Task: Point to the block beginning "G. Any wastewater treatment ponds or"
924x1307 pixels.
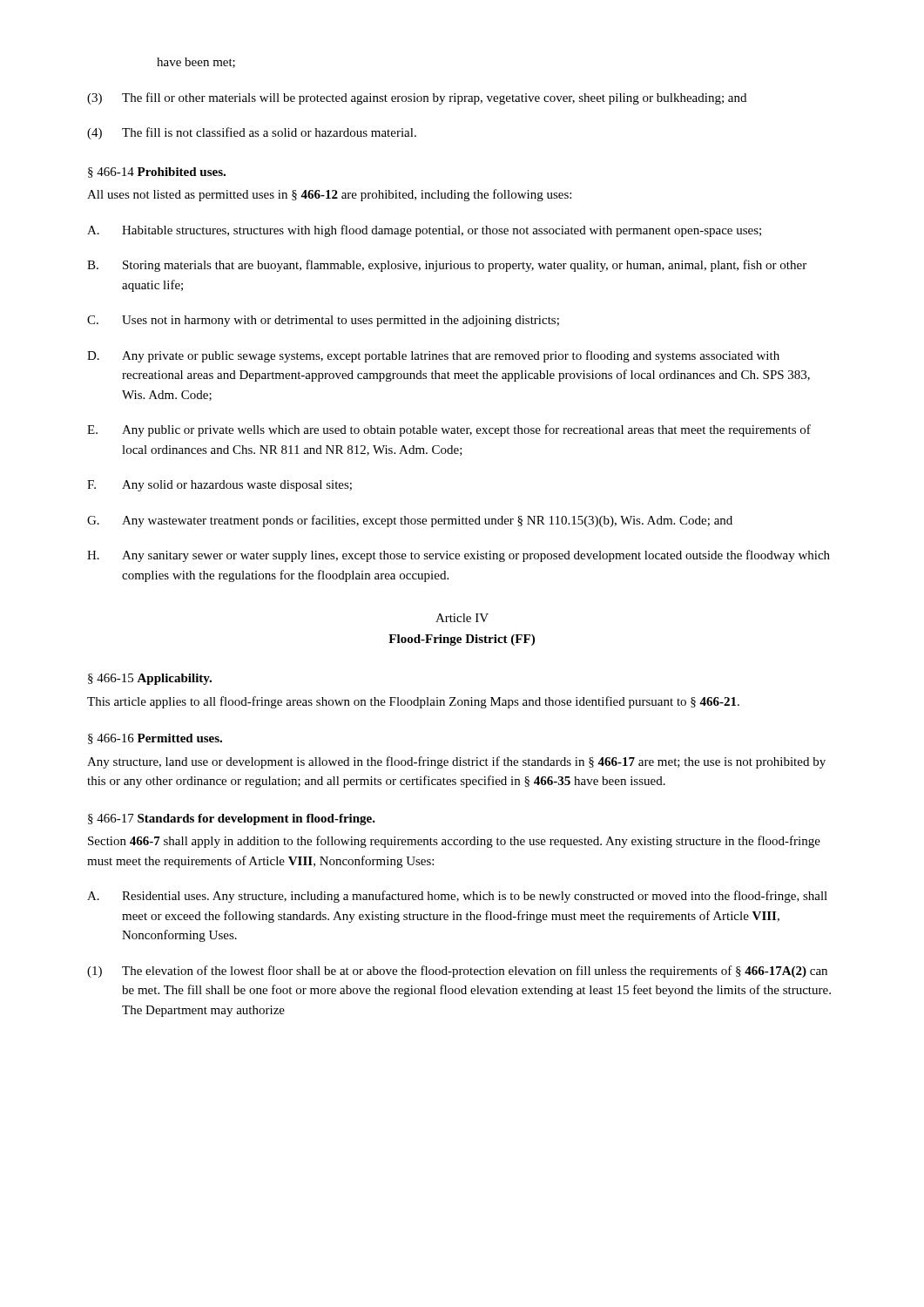Action: (x=462, y=520)
